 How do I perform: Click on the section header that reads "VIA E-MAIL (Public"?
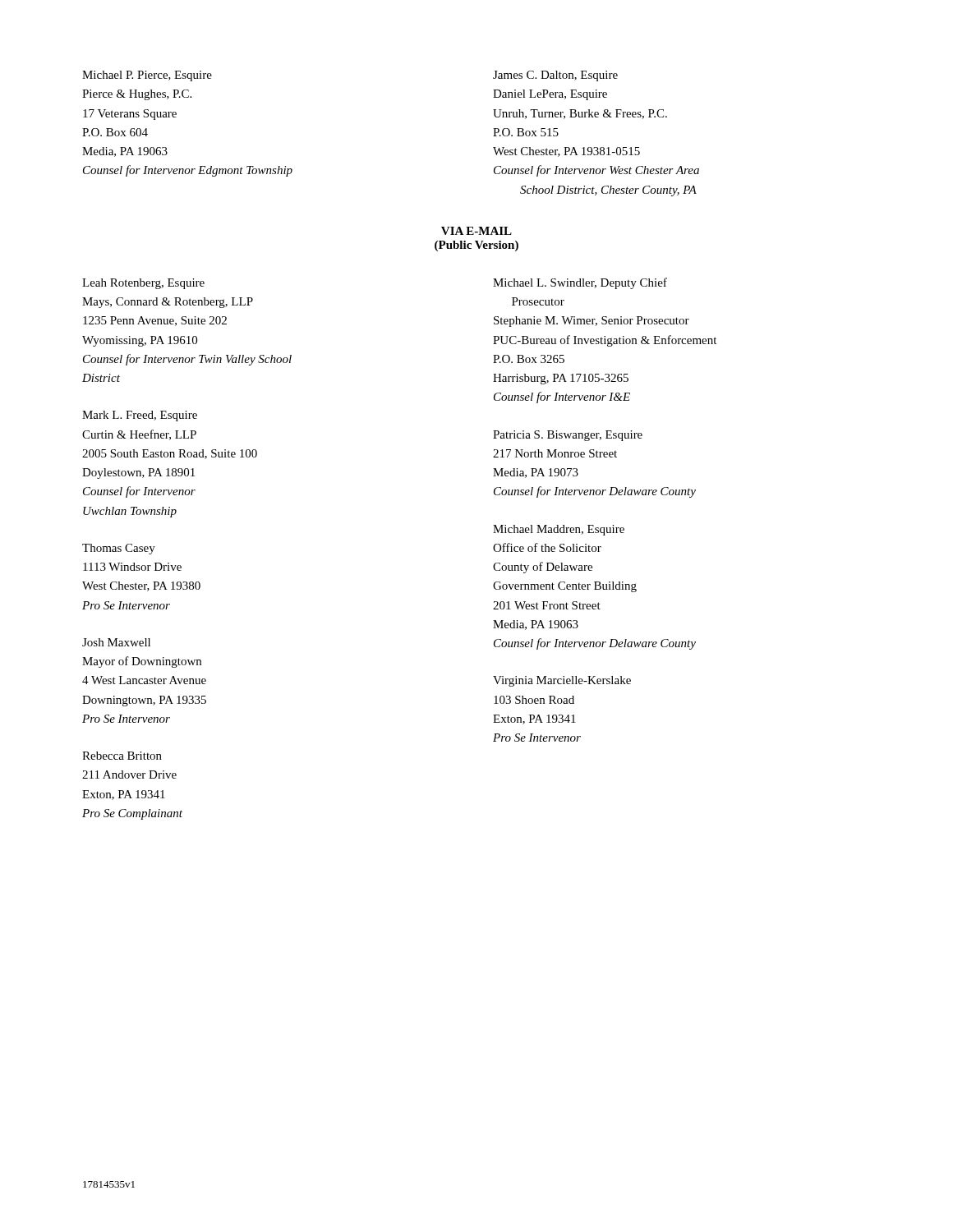tap(476, 238)
